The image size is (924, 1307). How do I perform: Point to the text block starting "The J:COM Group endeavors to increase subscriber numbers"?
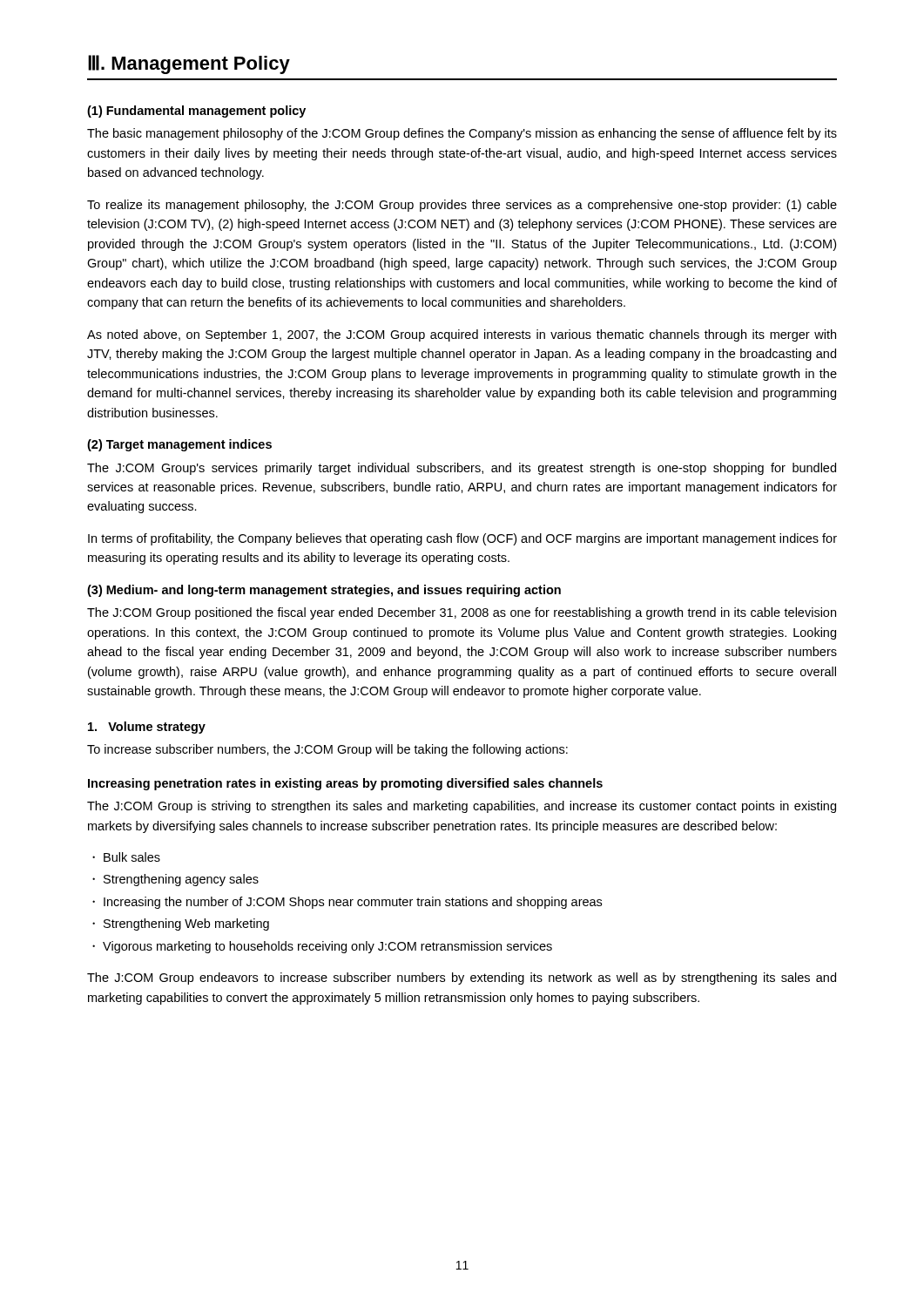(x=462, y=988)
